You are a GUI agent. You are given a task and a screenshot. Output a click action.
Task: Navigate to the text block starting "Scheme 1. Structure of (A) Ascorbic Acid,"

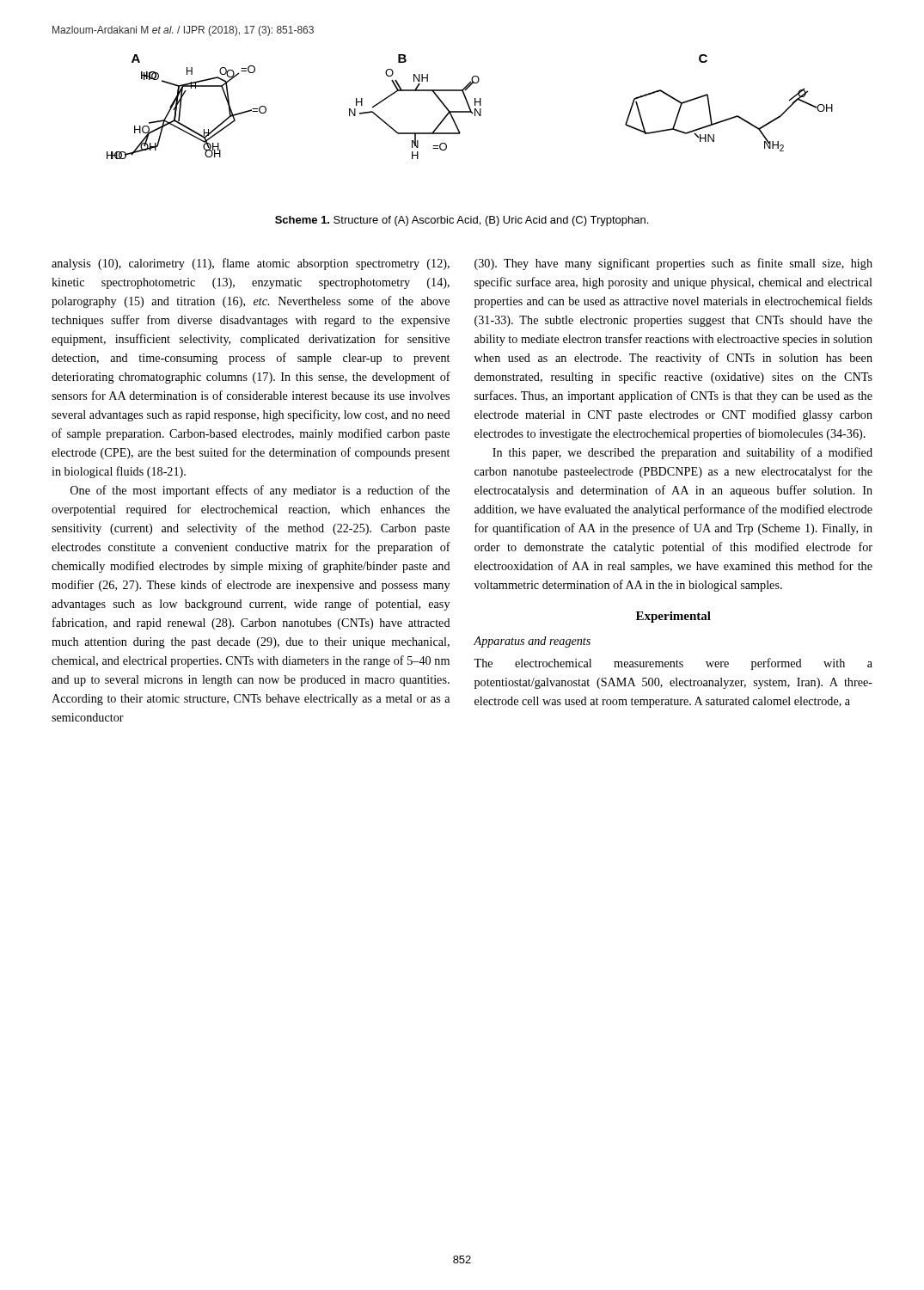pos(462,220)
